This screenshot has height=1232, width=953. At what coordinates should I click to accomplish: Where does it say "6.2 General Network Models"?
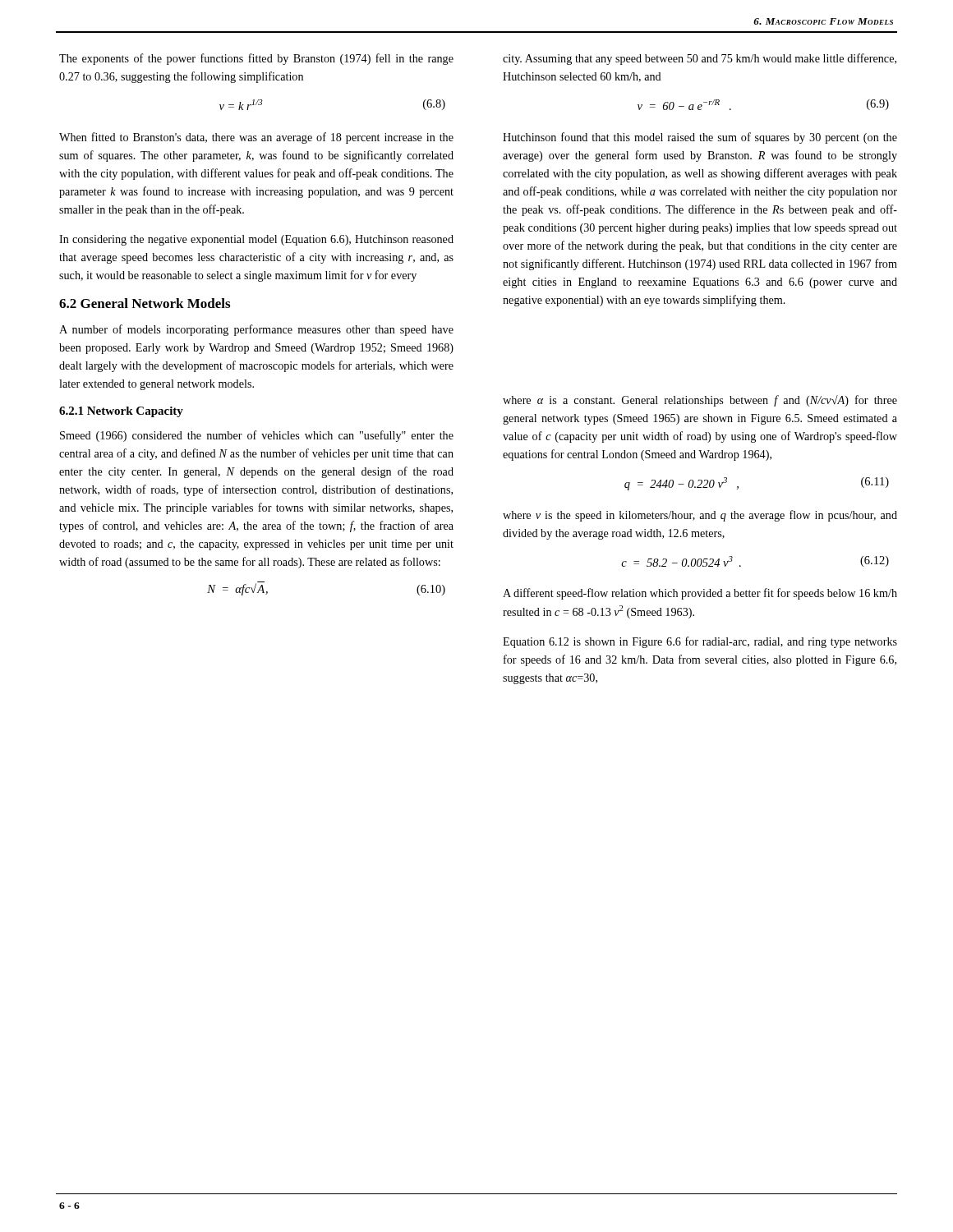click(145, 303)
